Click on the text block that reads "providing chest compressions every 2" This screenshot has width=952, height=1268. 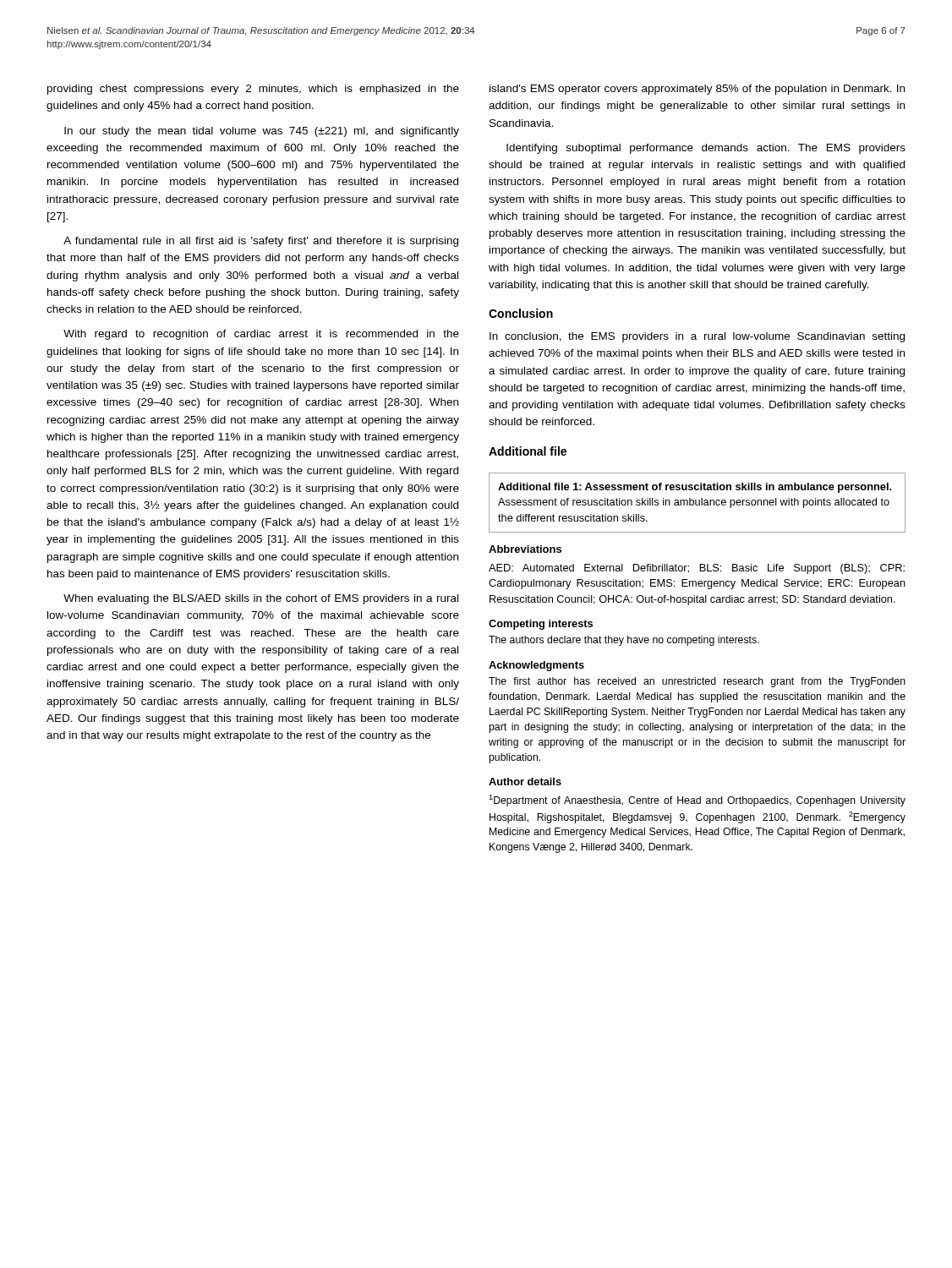(253, 412)
